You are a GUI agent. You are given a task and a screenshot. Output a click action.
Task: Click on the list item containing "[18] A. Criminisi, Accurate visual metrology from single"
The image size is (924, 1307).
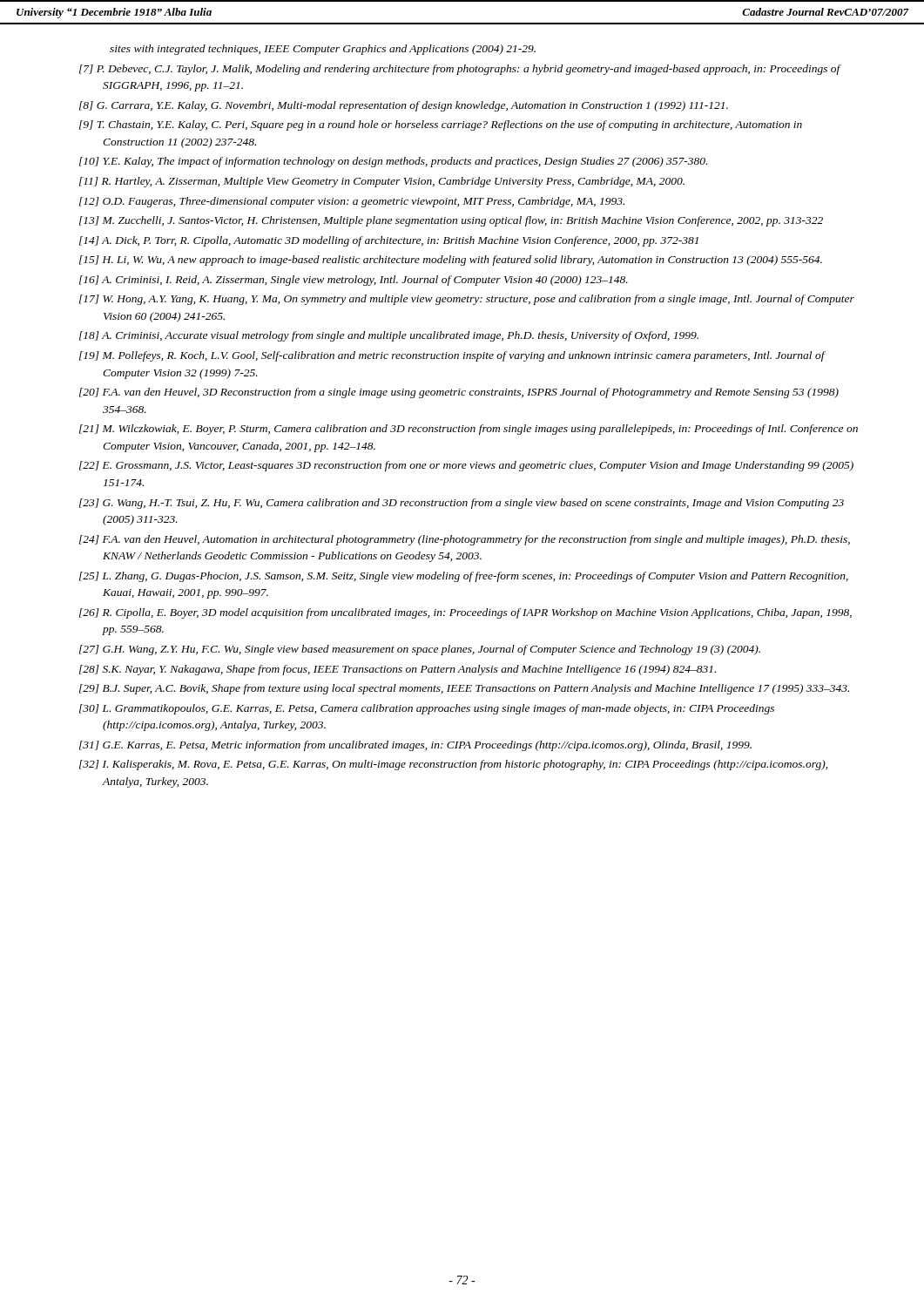pos(389,335)
